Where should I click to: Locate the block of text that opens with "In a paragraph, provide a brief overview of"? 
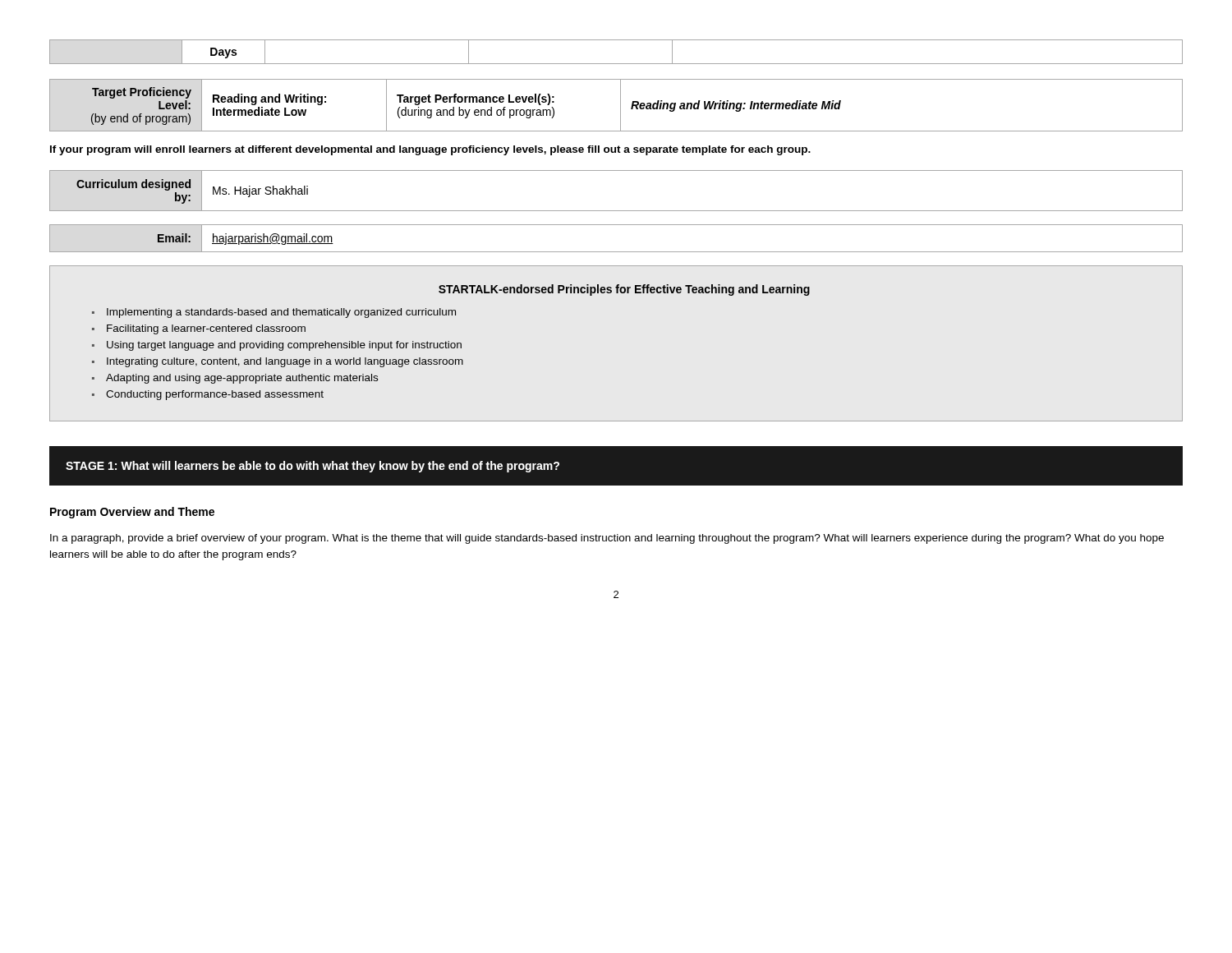point(616,547)
